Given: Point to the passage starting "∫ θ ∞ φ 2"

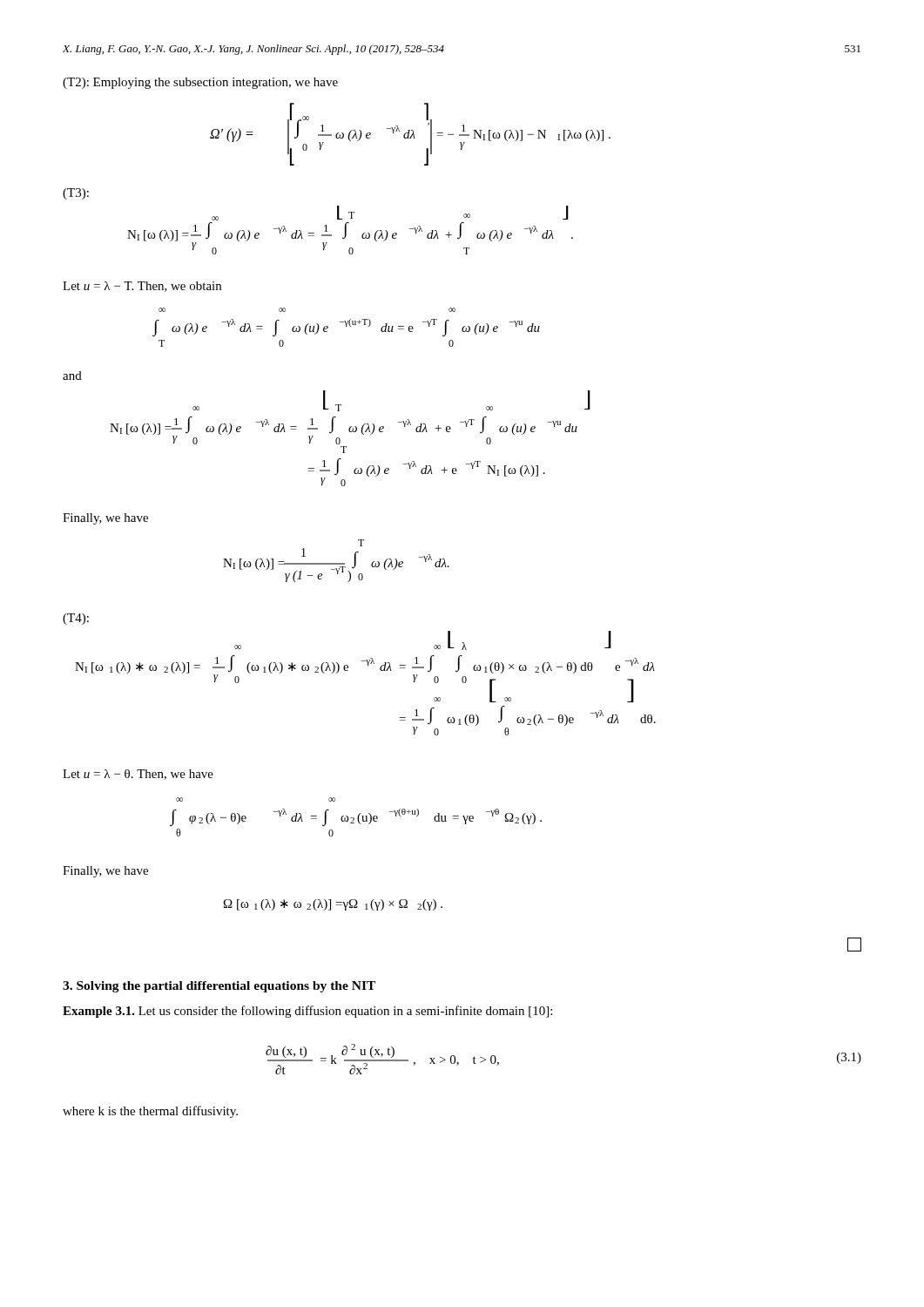Looking at the screenshot, I should tap(462, 818).
